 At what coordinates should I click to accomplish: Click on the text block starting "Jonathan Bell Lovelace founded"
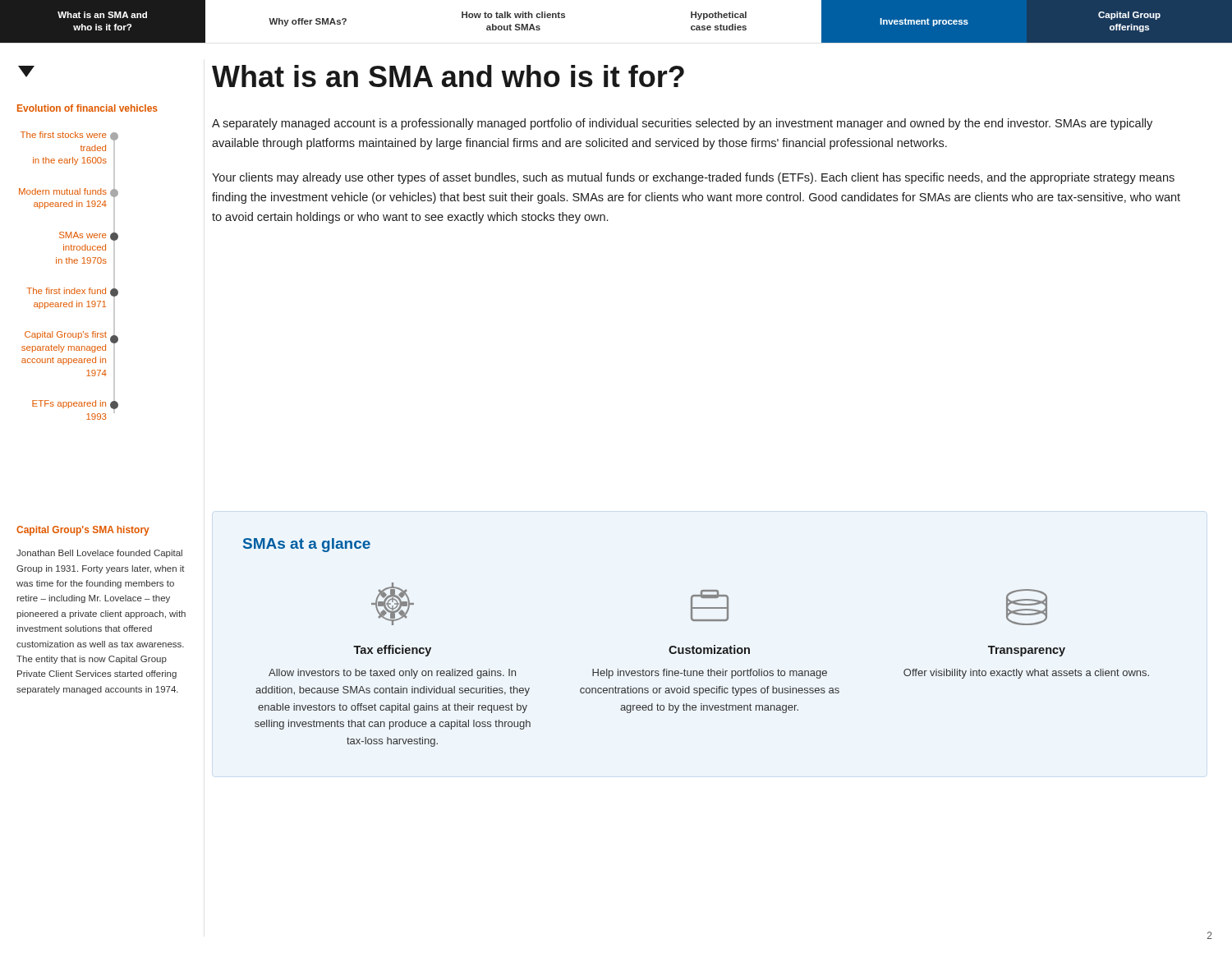pyautogui.click(x=101, y=621)
